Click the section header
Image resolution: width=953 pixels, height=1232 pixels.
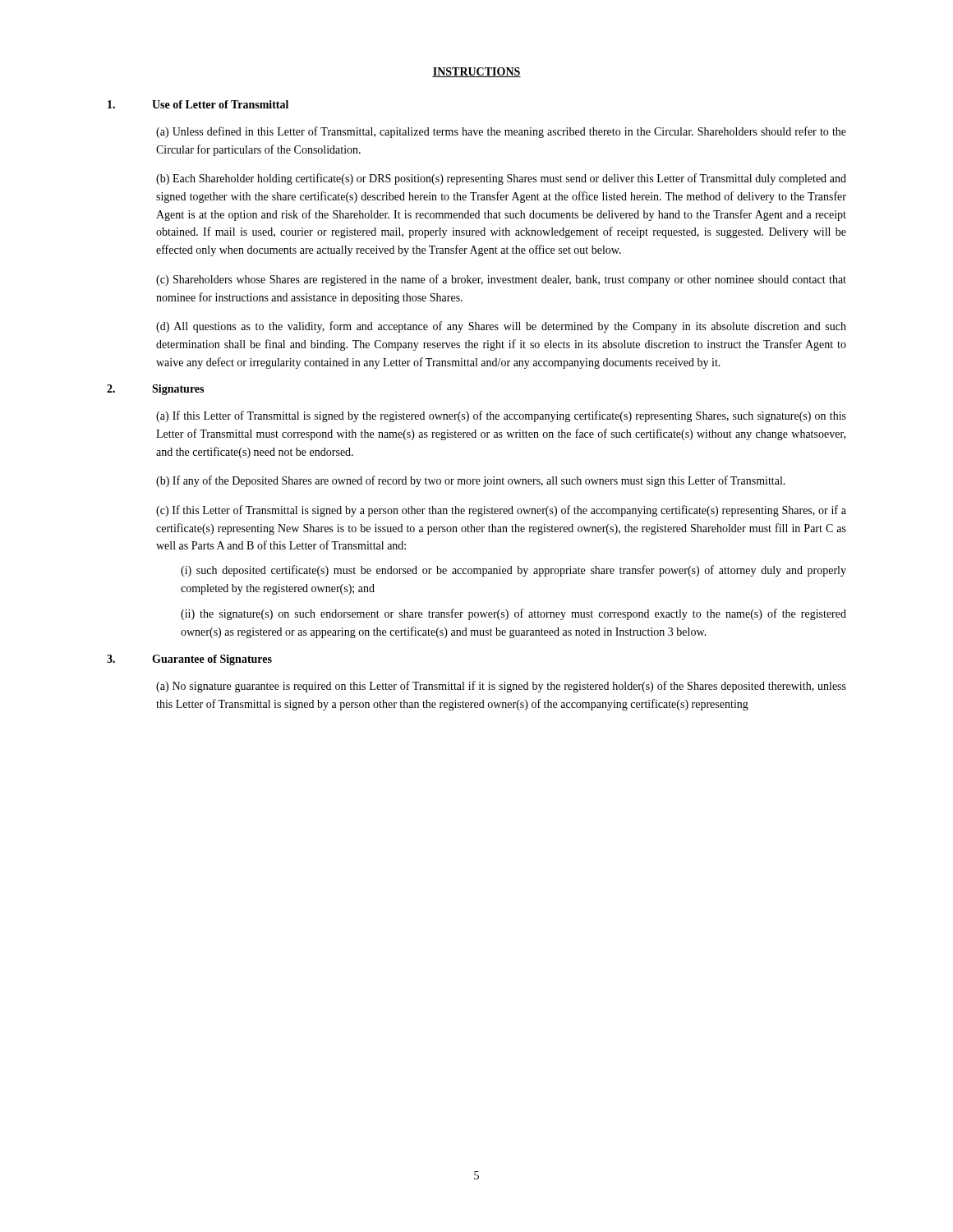[x=476, y=72]
